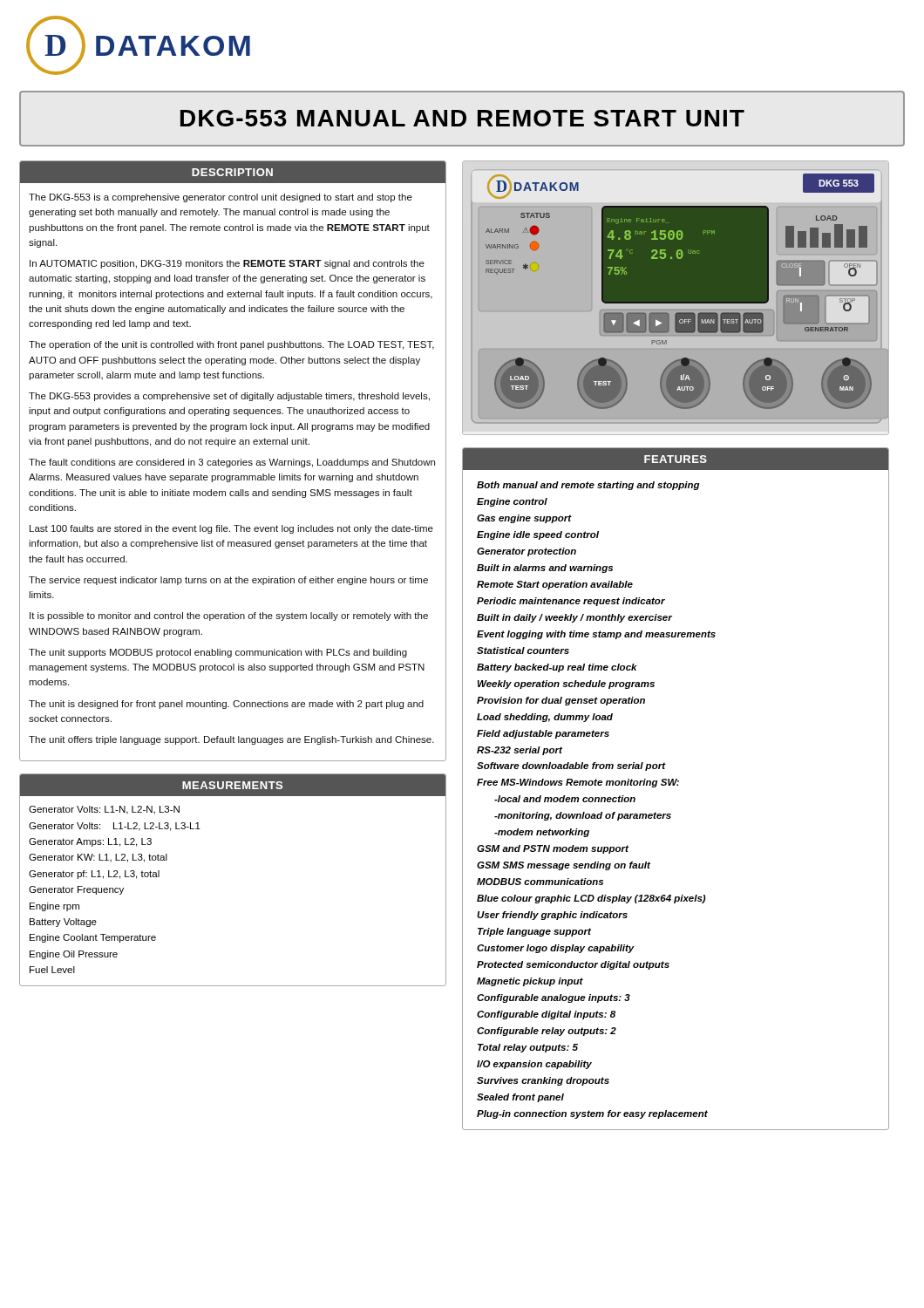This screenshot has width=924, height=1308.
Task: Locate the photo
Action: [x=676, y=298]
